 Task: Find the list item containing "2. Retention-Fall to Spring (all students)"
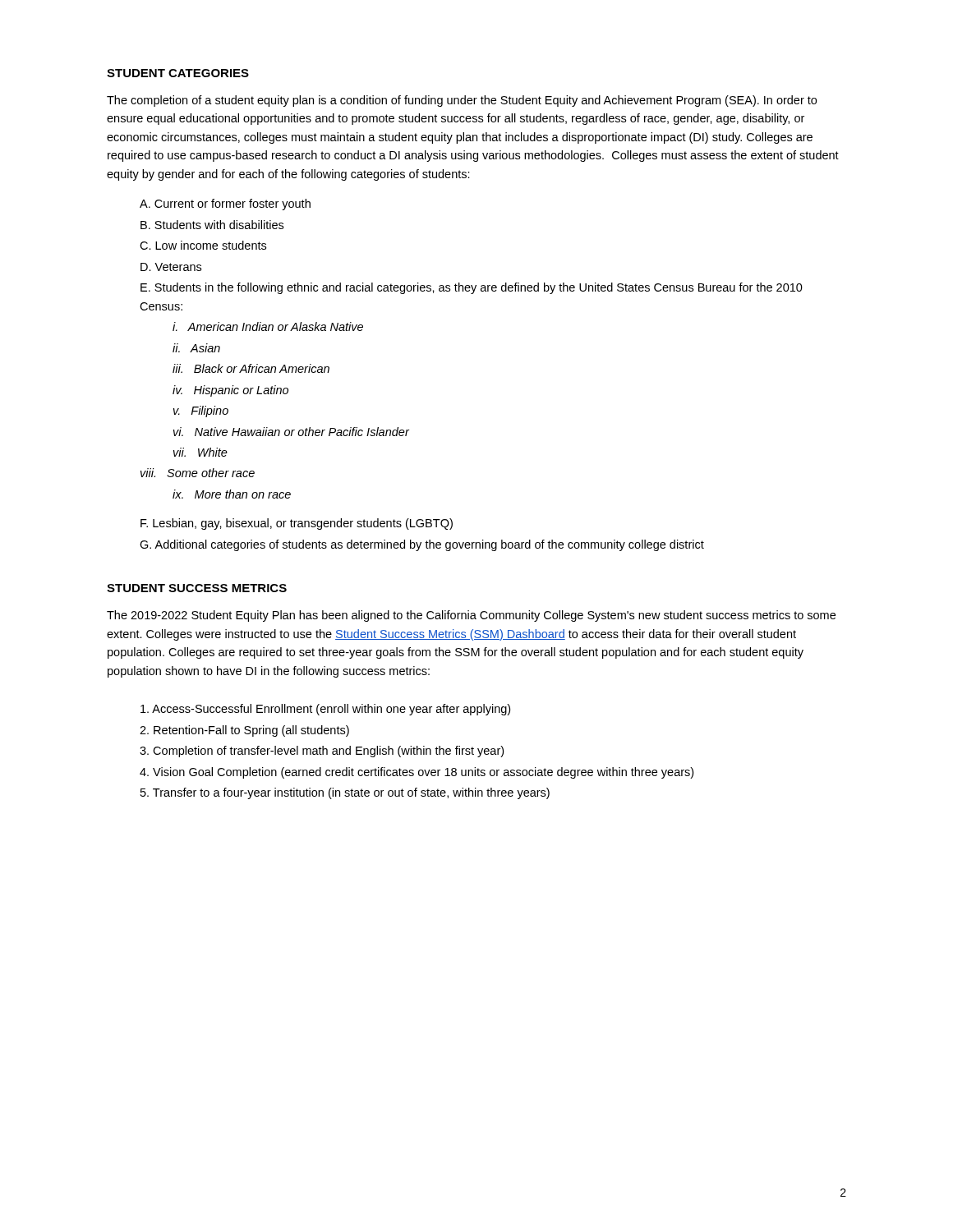(x=245, y=730)
